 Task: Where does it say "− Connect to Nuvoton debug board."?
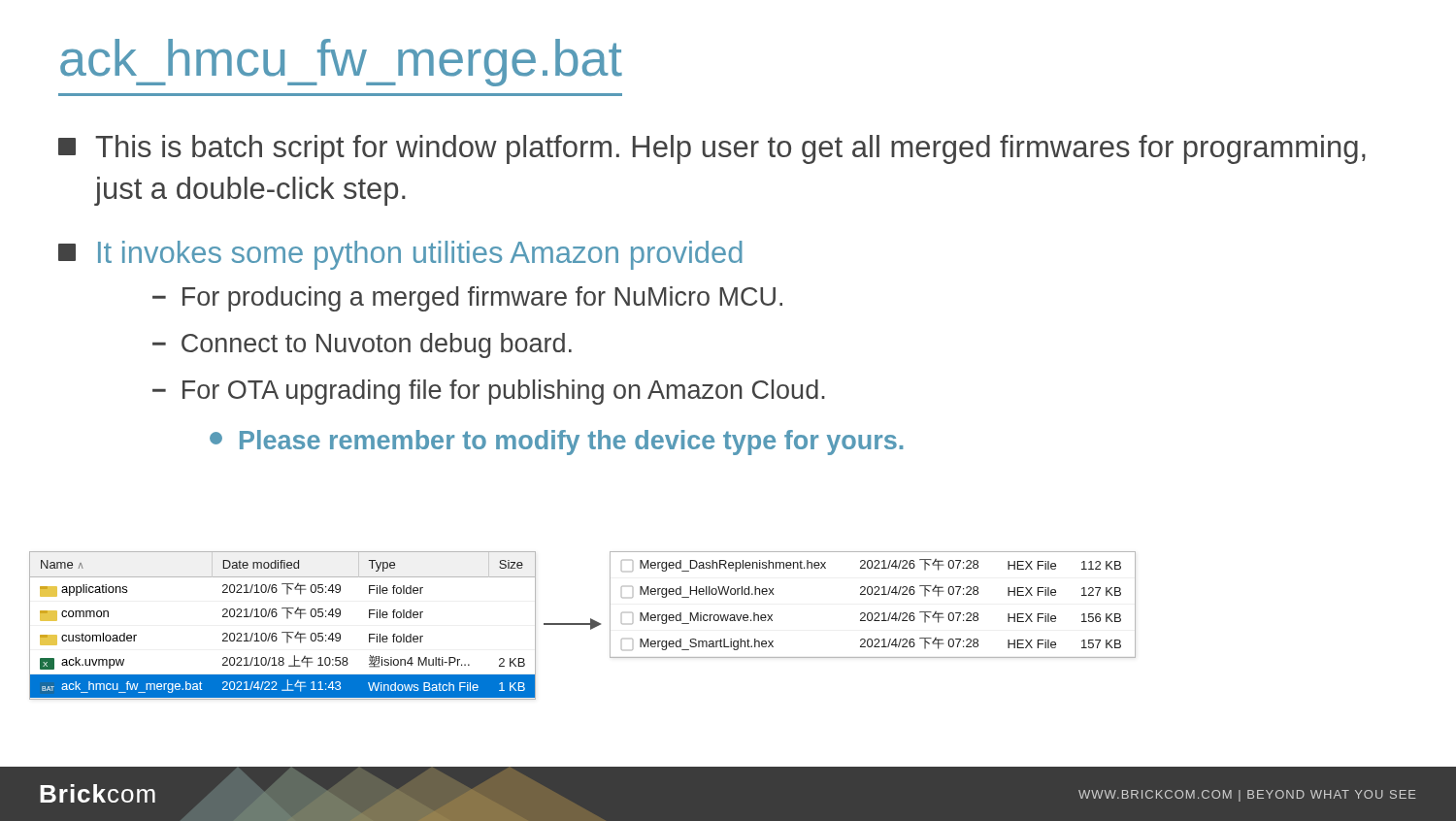(x=363, y=344)
